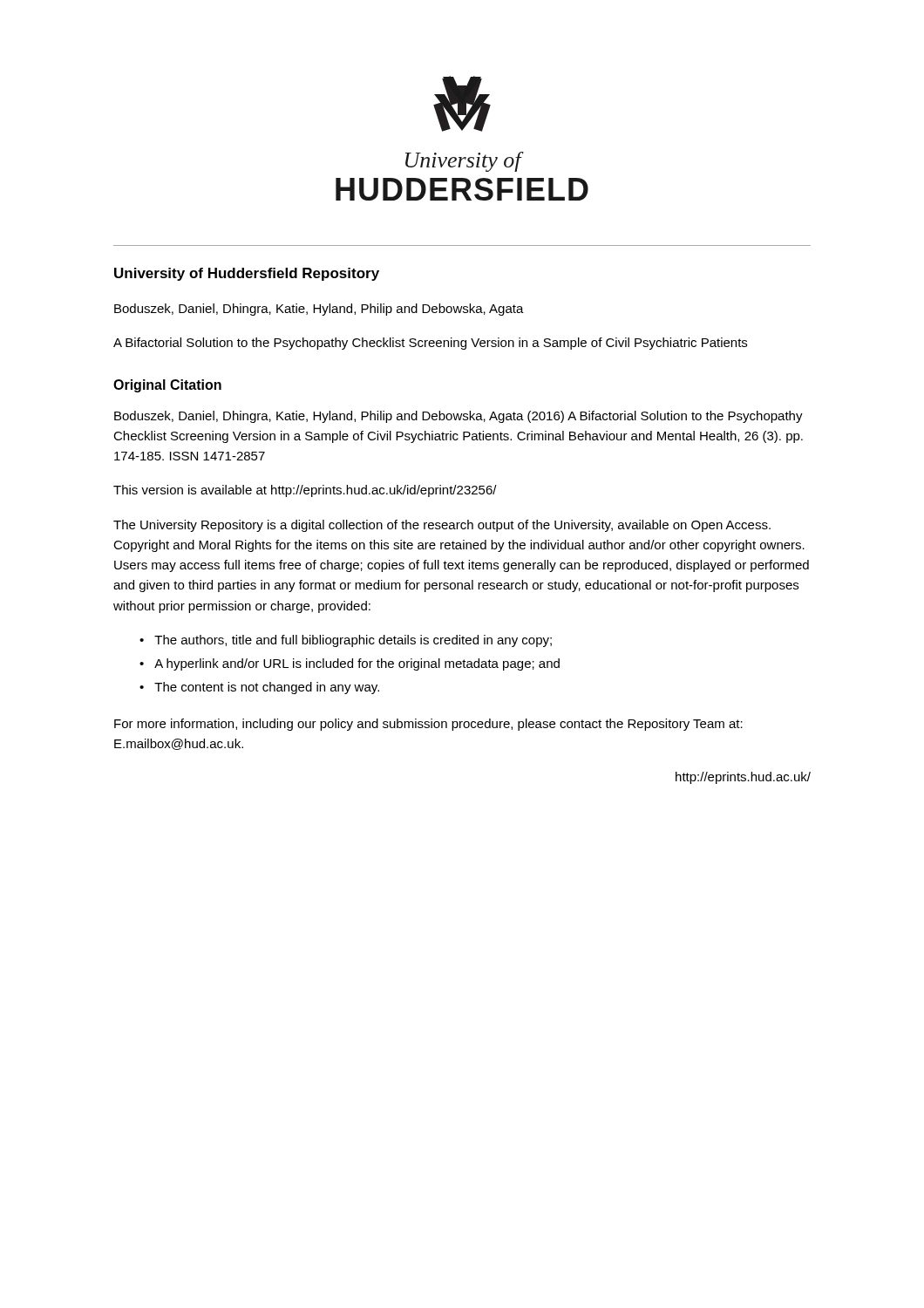Where is the passage that starts "The University Repository is a digital"?
This screenshot has height=1308, width=924.
tap(461, 565)
